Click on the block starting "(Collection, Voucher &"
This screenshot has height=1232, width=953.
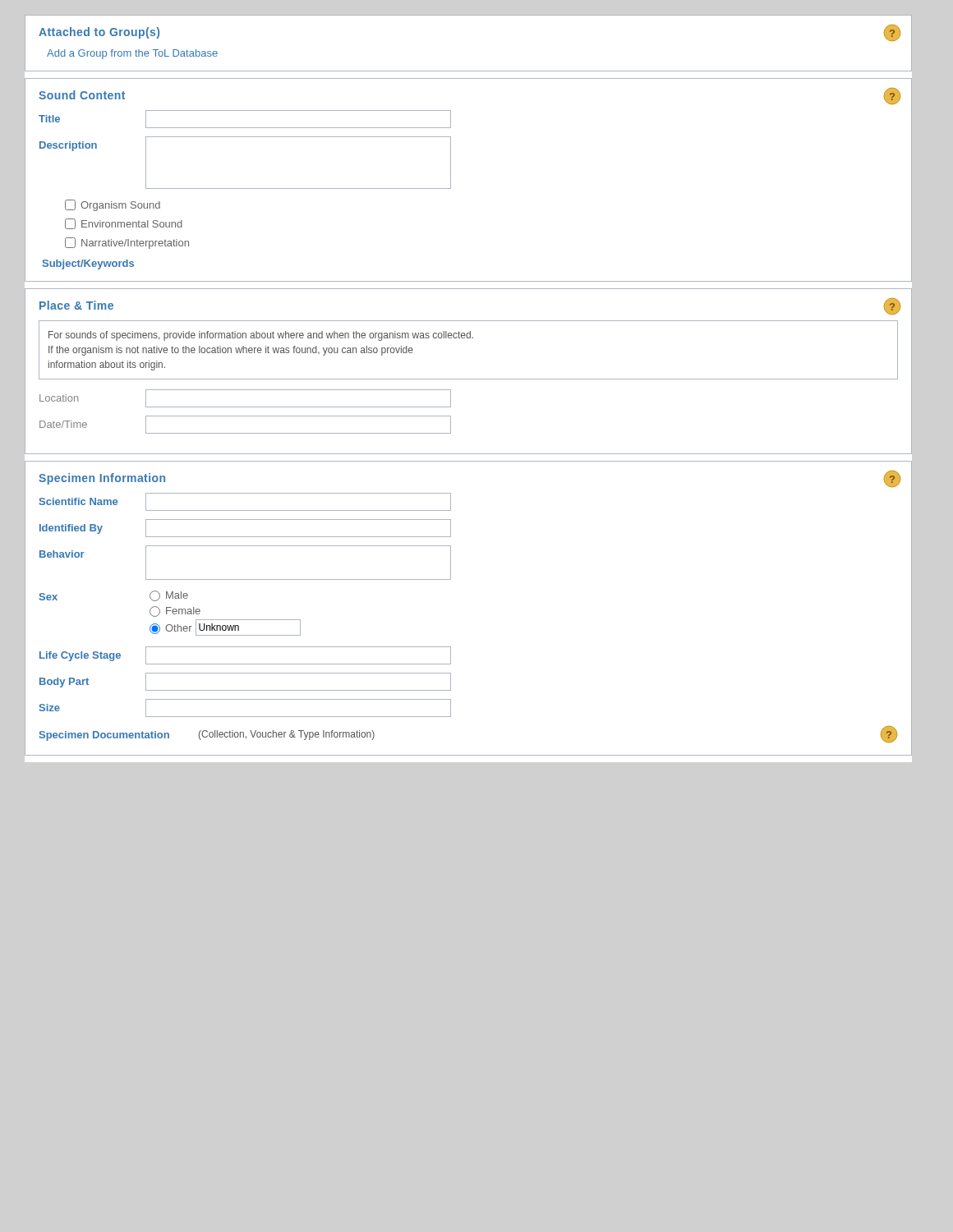(x=286, y=734)
